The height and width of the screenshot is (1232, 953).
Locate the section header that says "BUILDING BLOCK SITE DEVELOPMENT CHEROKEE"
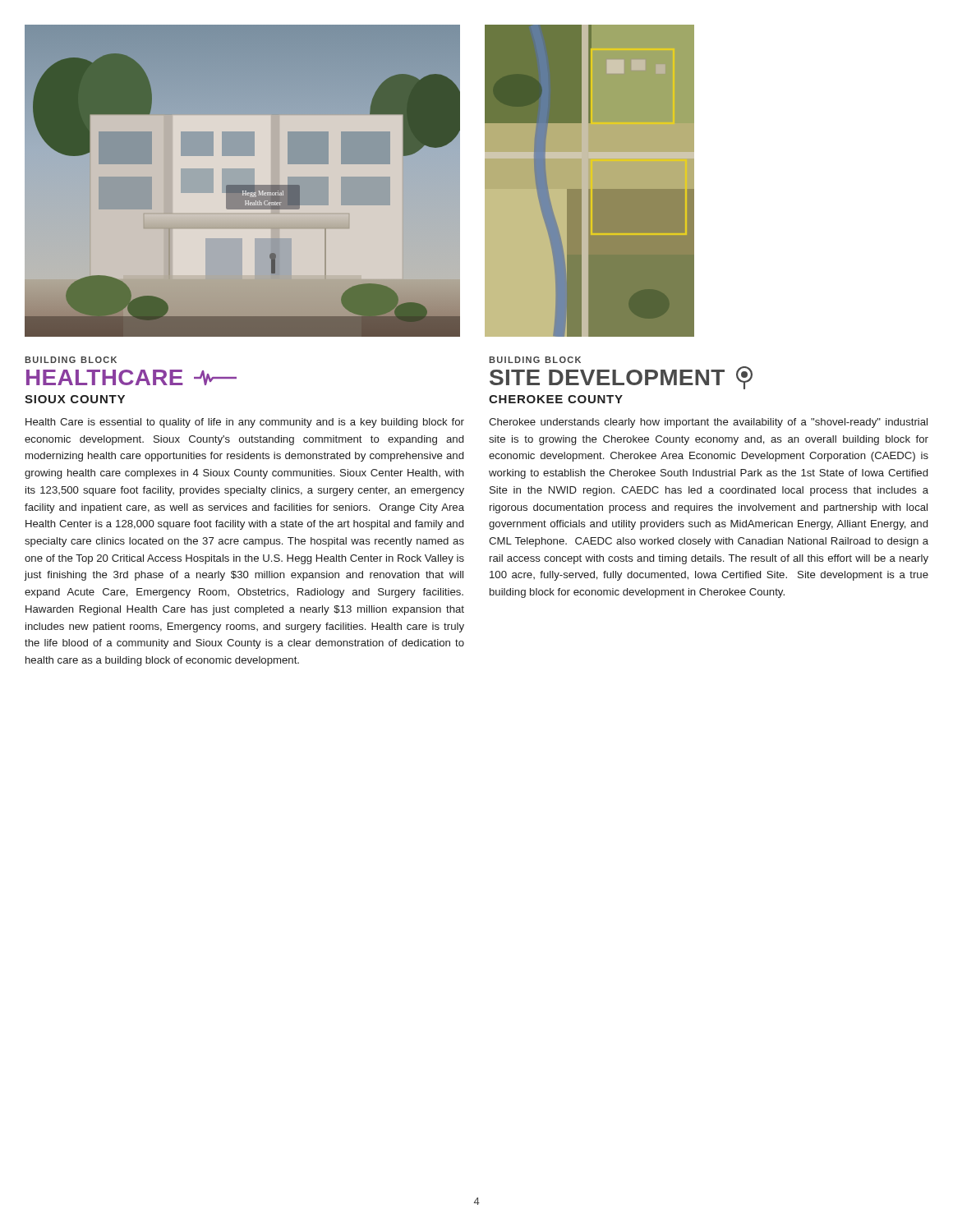pyautogui.click(x=709, y=380)
